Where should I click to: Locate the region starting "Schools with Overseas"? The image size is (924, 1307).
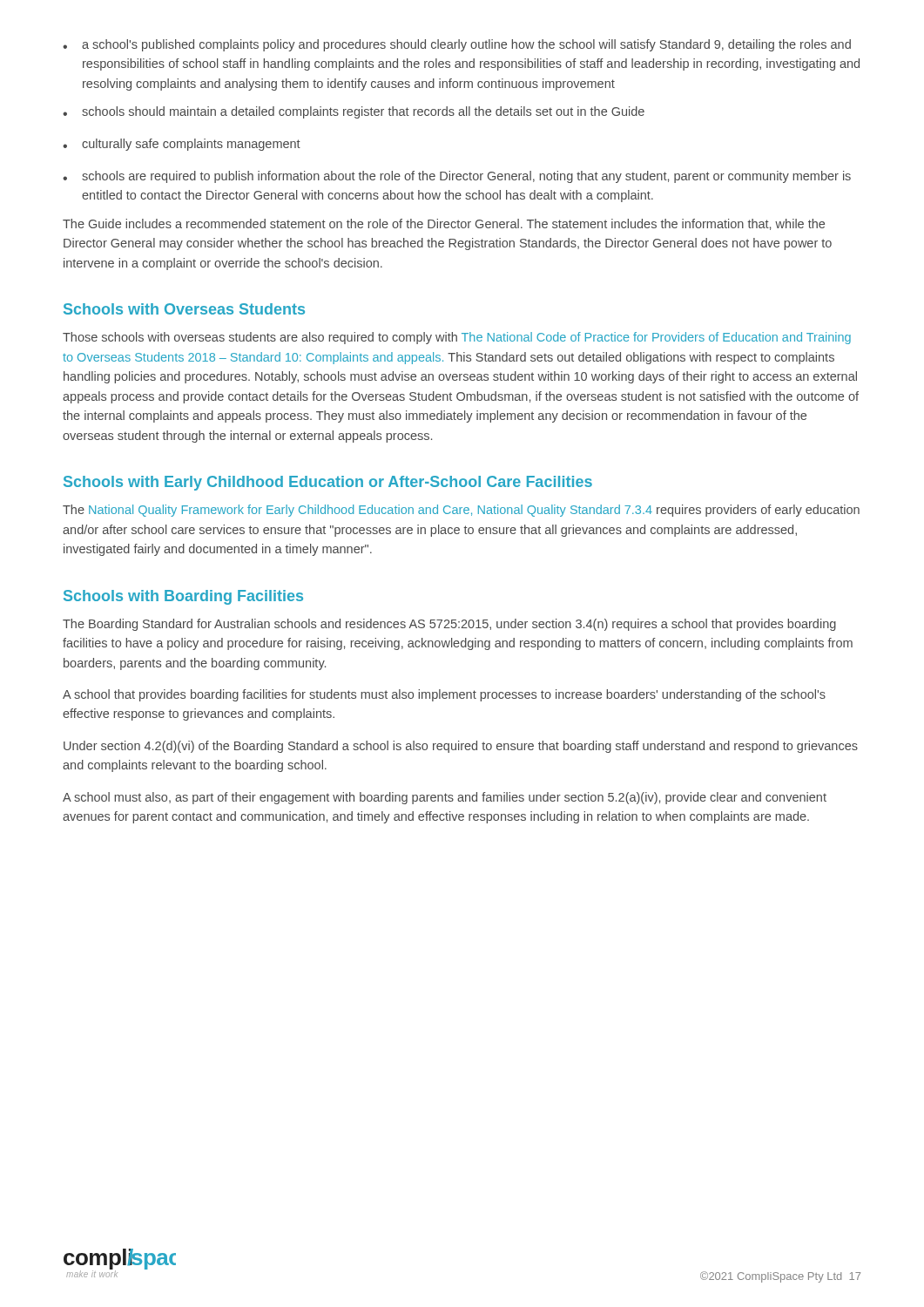pos(184,310)
